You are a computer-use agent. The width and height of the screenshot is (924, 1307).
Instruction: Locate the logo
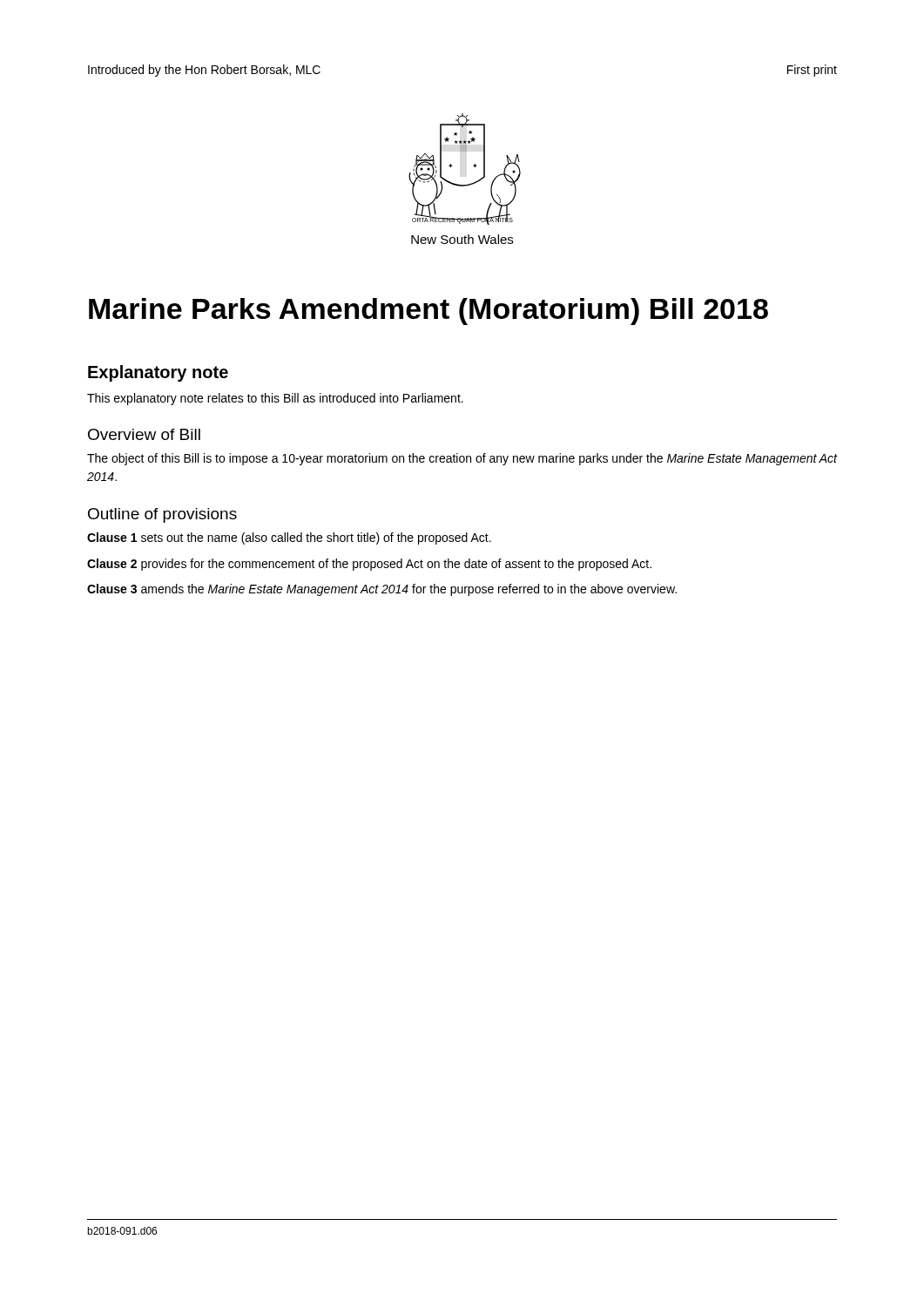[x=462, y=168]
